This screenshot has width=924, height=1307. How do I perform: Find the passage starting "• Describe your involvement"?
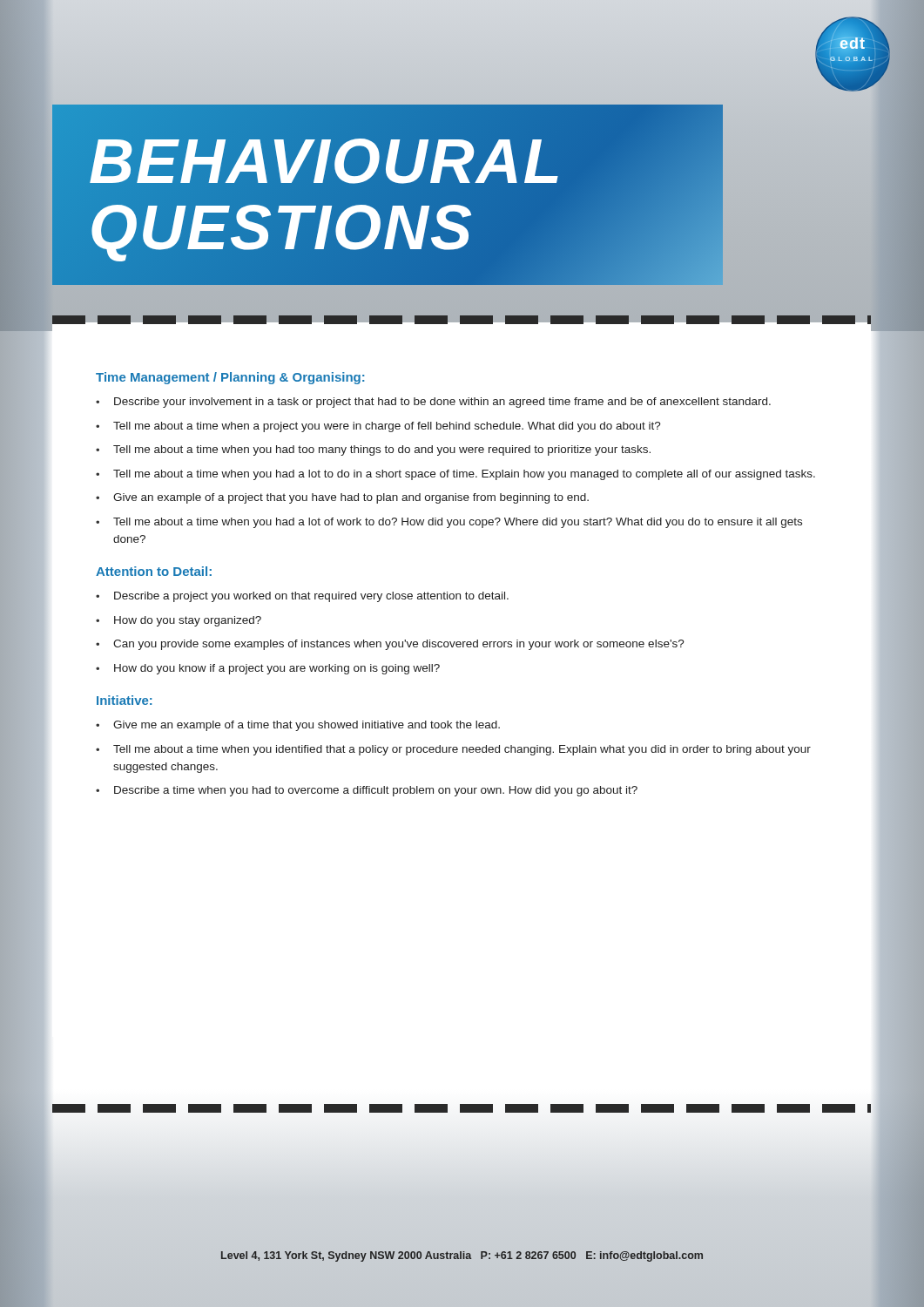tap(462, 402)
